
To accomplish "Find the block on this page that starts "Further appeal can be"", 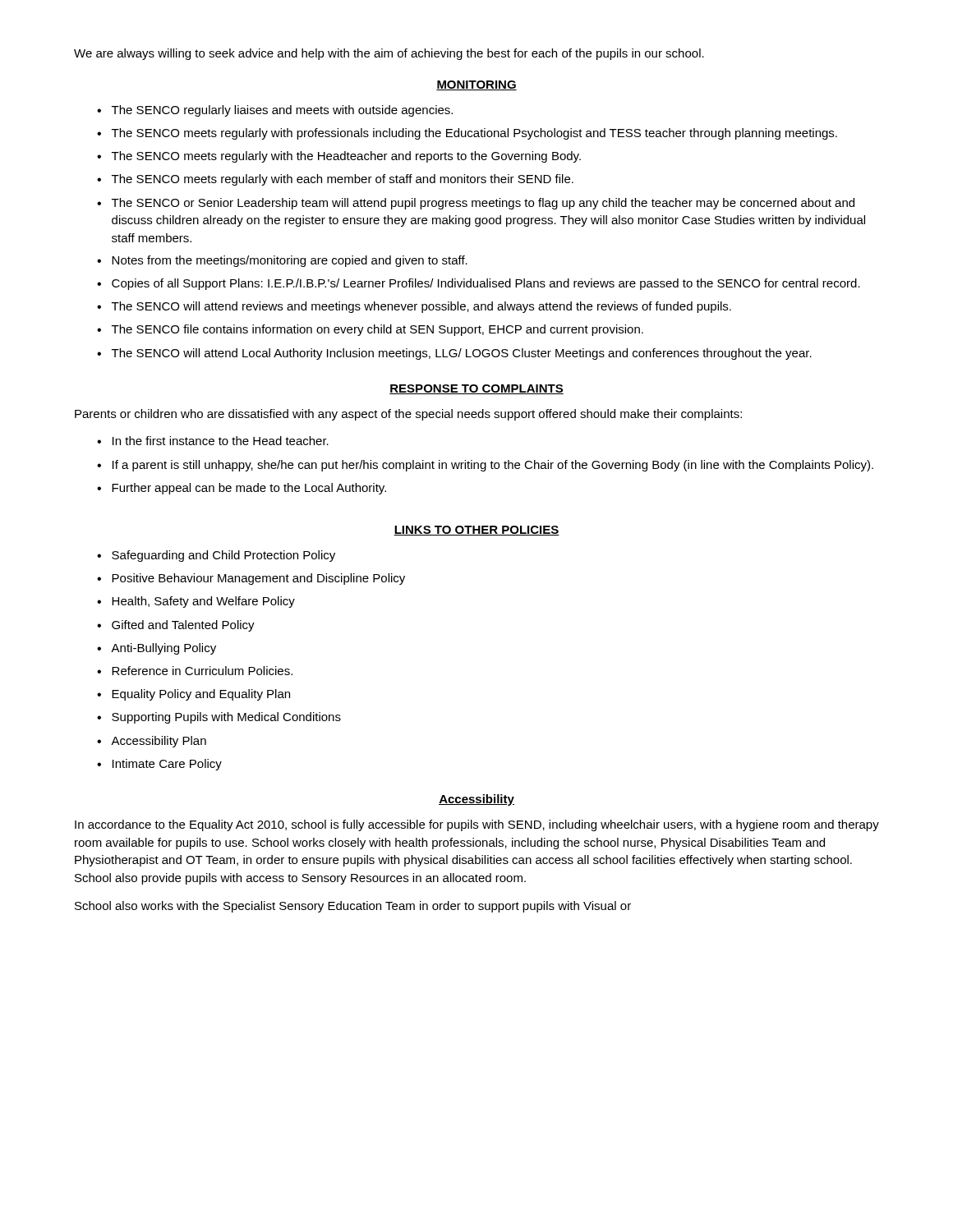I will pyautogui.click(x=249, y=489).
